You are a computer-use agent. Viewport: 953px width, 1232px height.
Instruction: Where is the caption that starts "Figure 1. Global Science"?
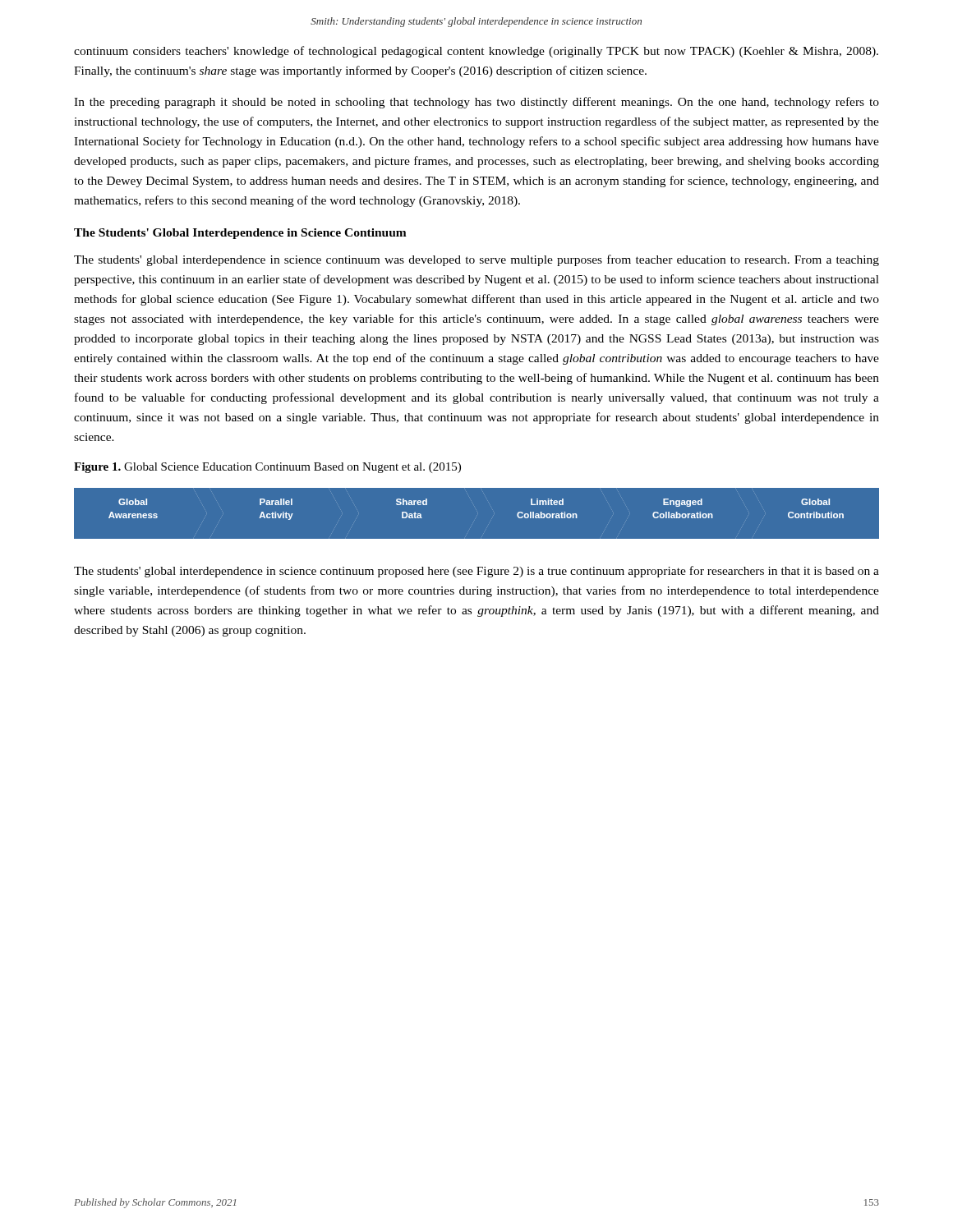click(x=268, y=467)
